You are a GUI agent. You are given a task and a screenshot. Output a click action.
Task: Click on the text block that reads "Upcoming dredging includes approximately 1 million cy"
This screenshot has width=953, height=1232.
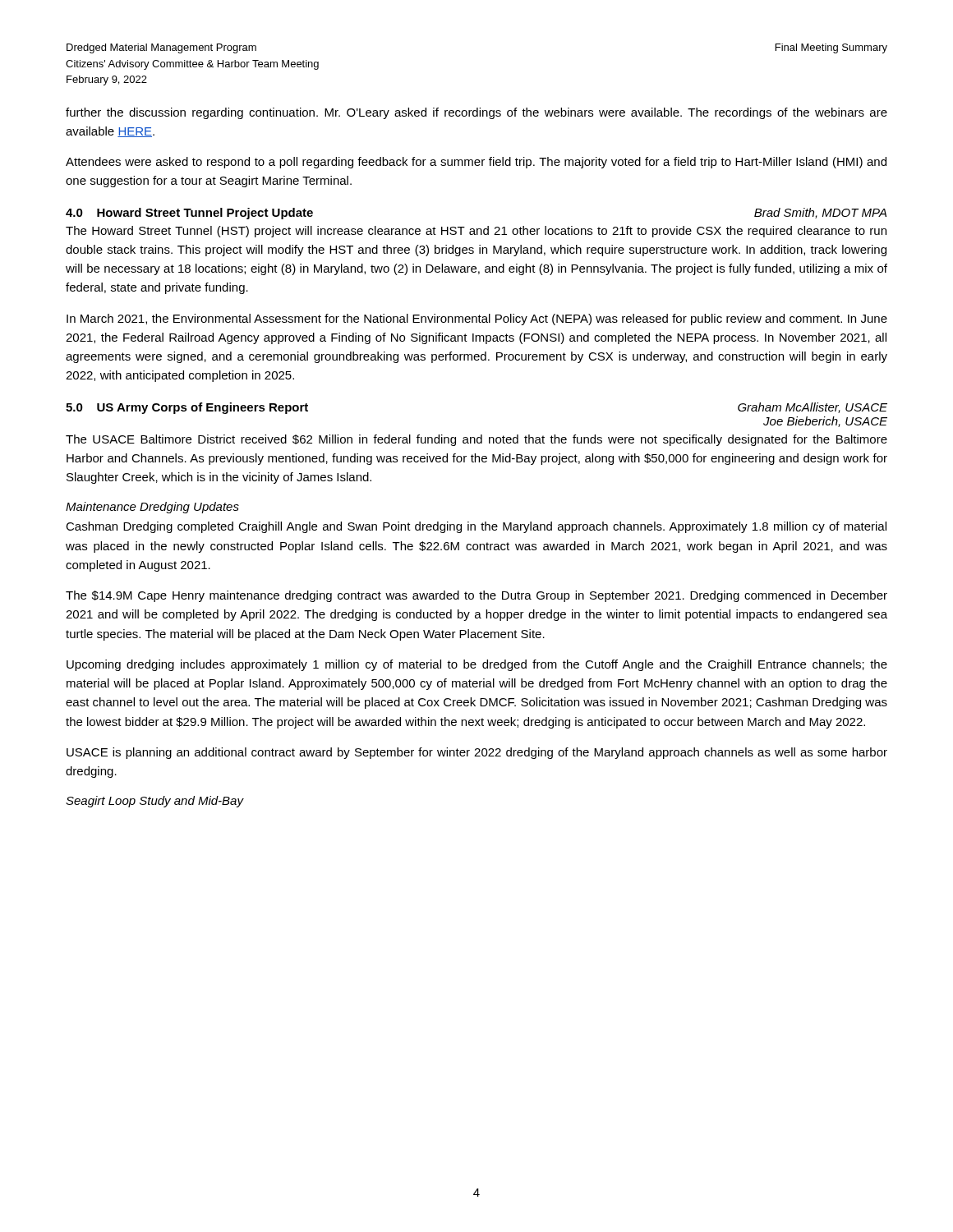476,693
